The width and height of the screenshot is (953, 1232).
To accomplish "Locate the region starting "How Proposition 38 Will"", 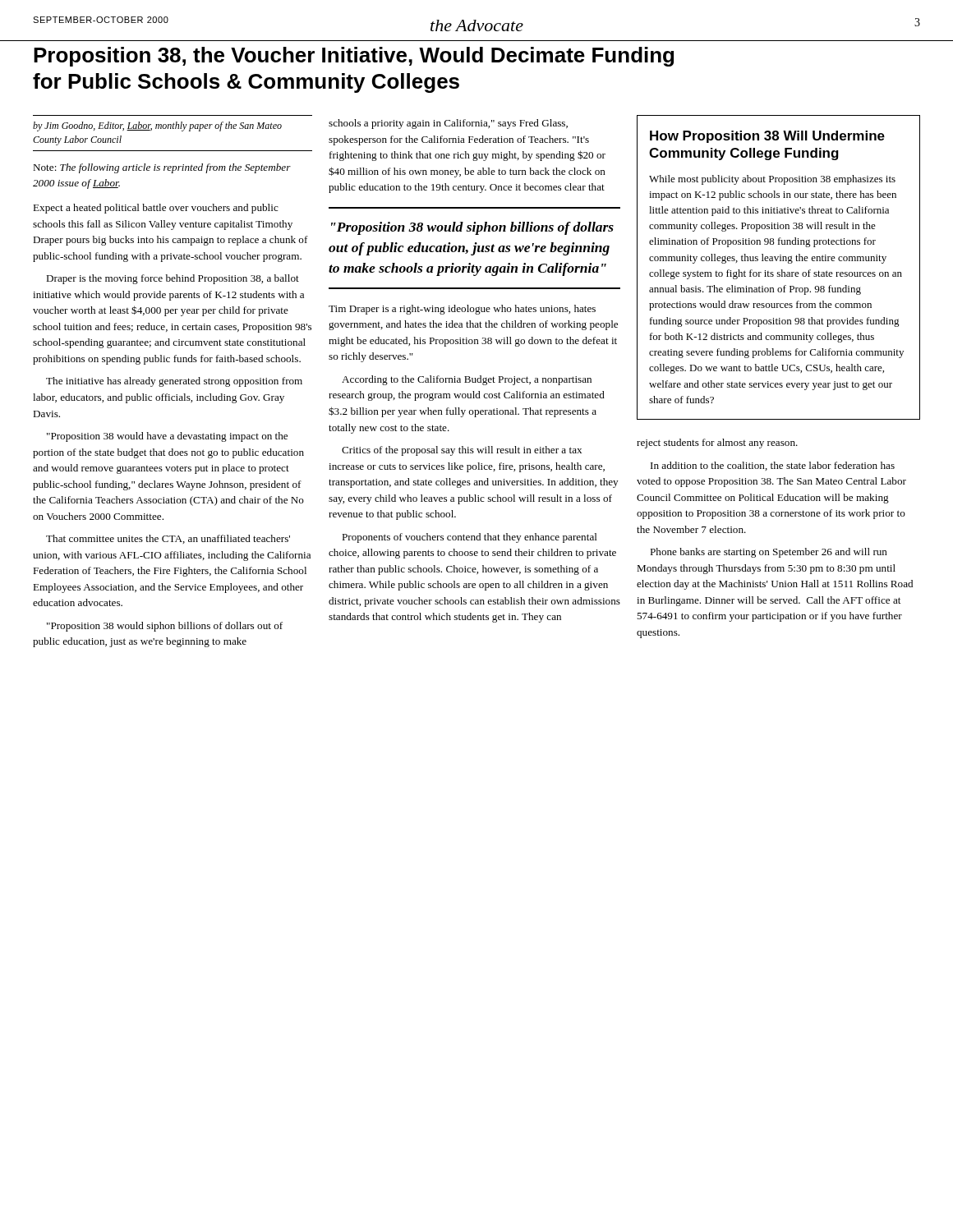I will click(778, 267).
